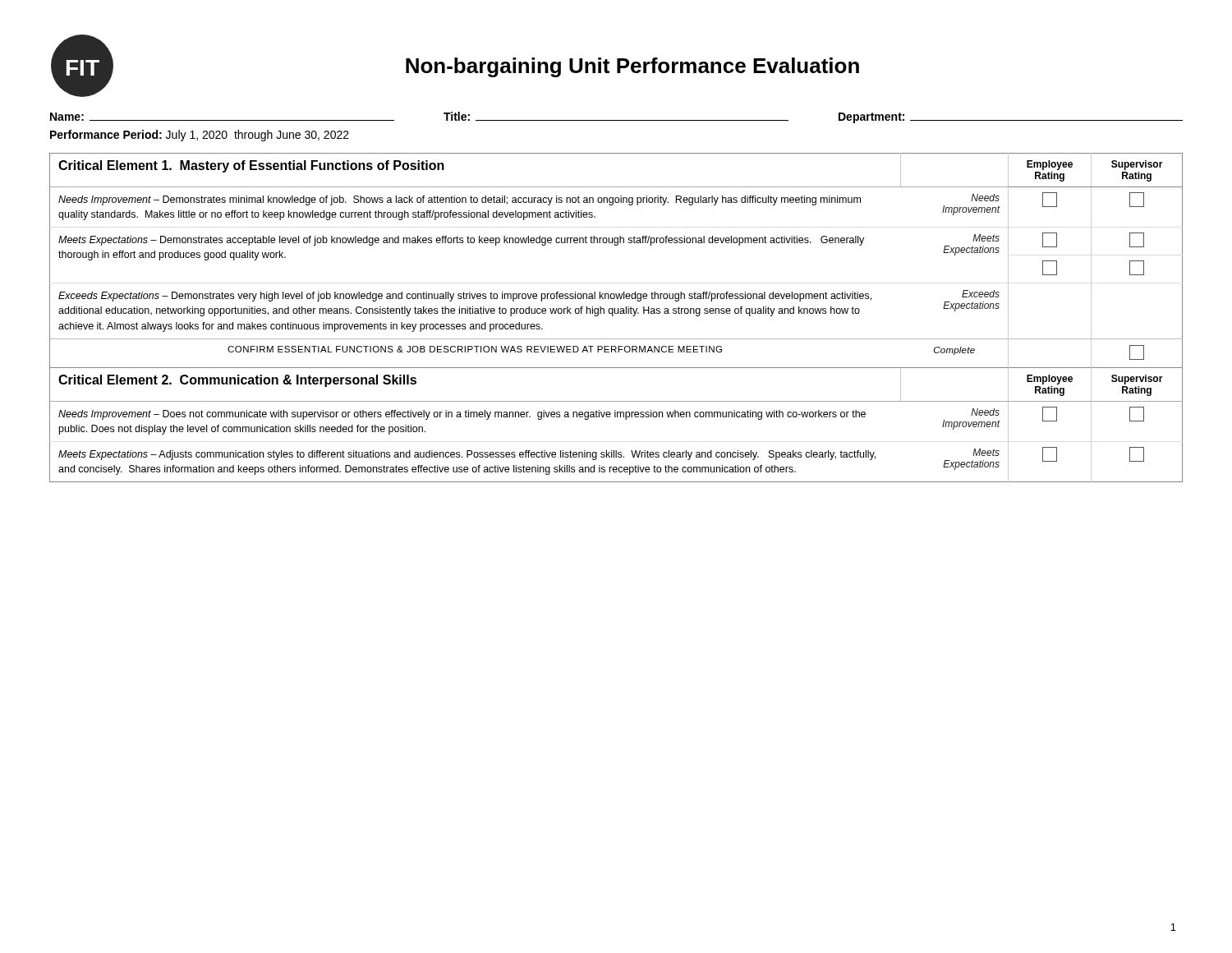
Task: Locate a logo
Action: coord(82,66)
